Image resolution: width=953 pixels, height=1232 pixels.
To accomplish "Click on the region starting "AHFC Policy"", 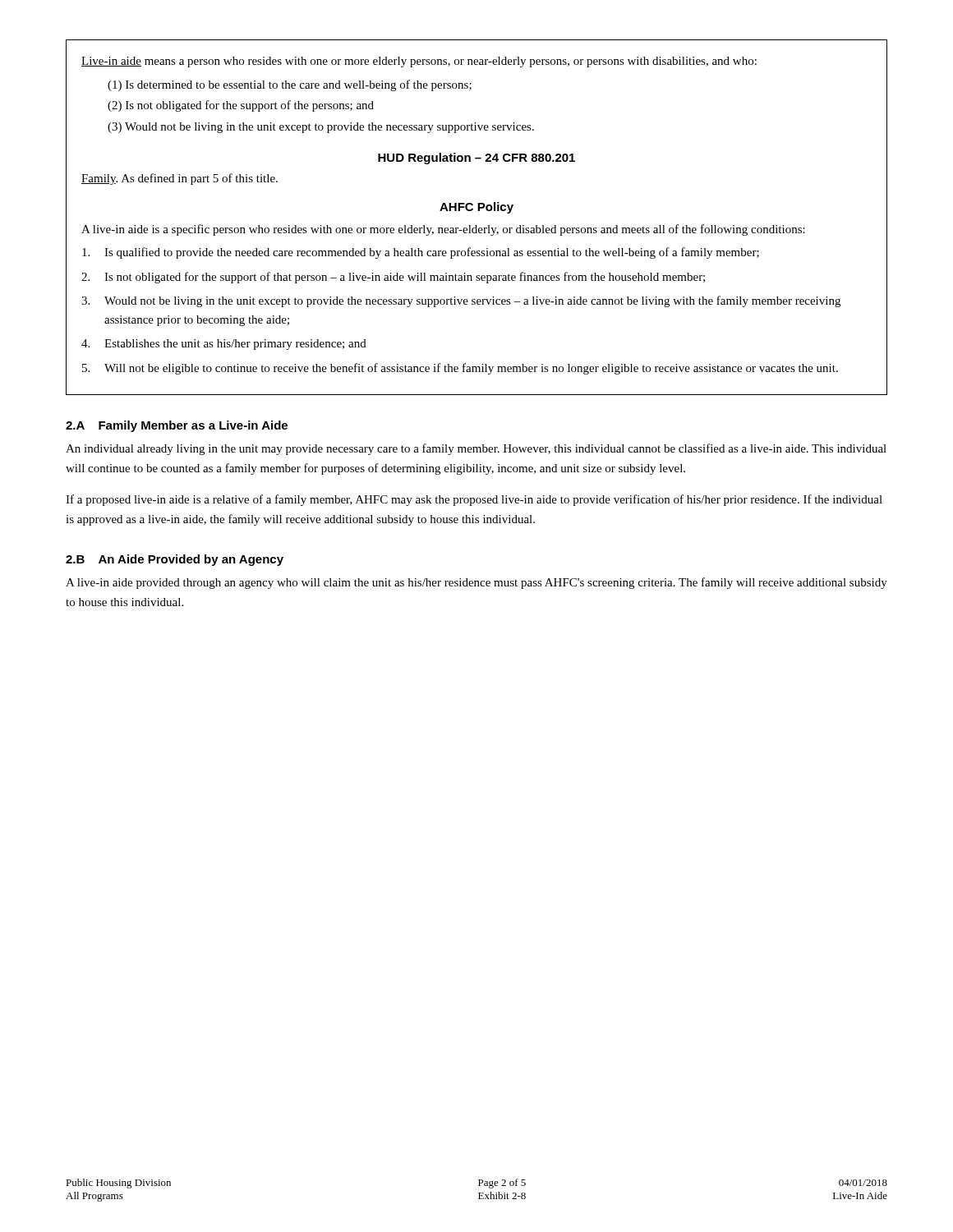I will [x=476, y=206].
